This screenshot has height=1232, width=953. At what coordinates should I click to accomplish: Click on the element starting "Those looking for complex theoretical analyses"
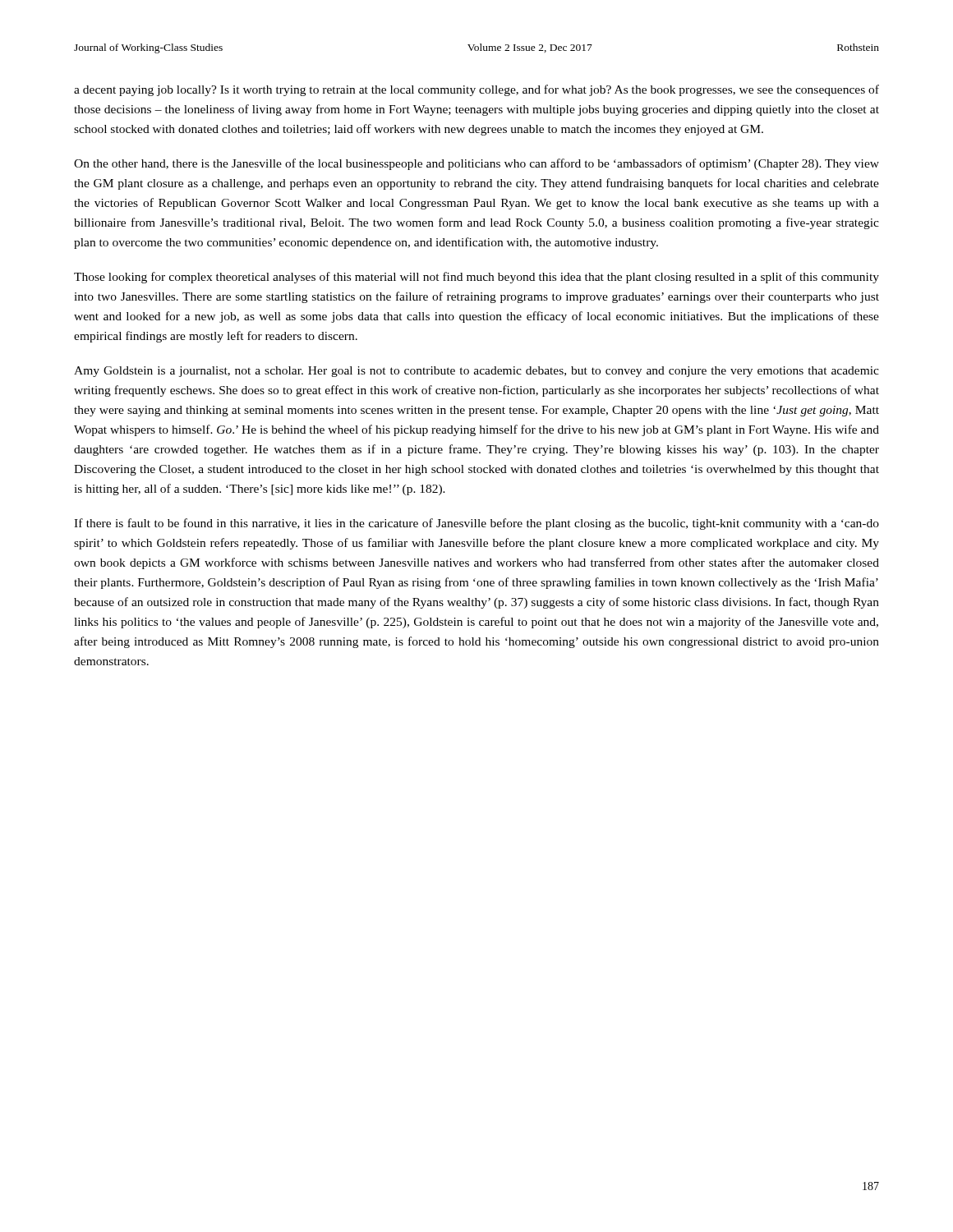pyautogui.click(x=476, y=306)
